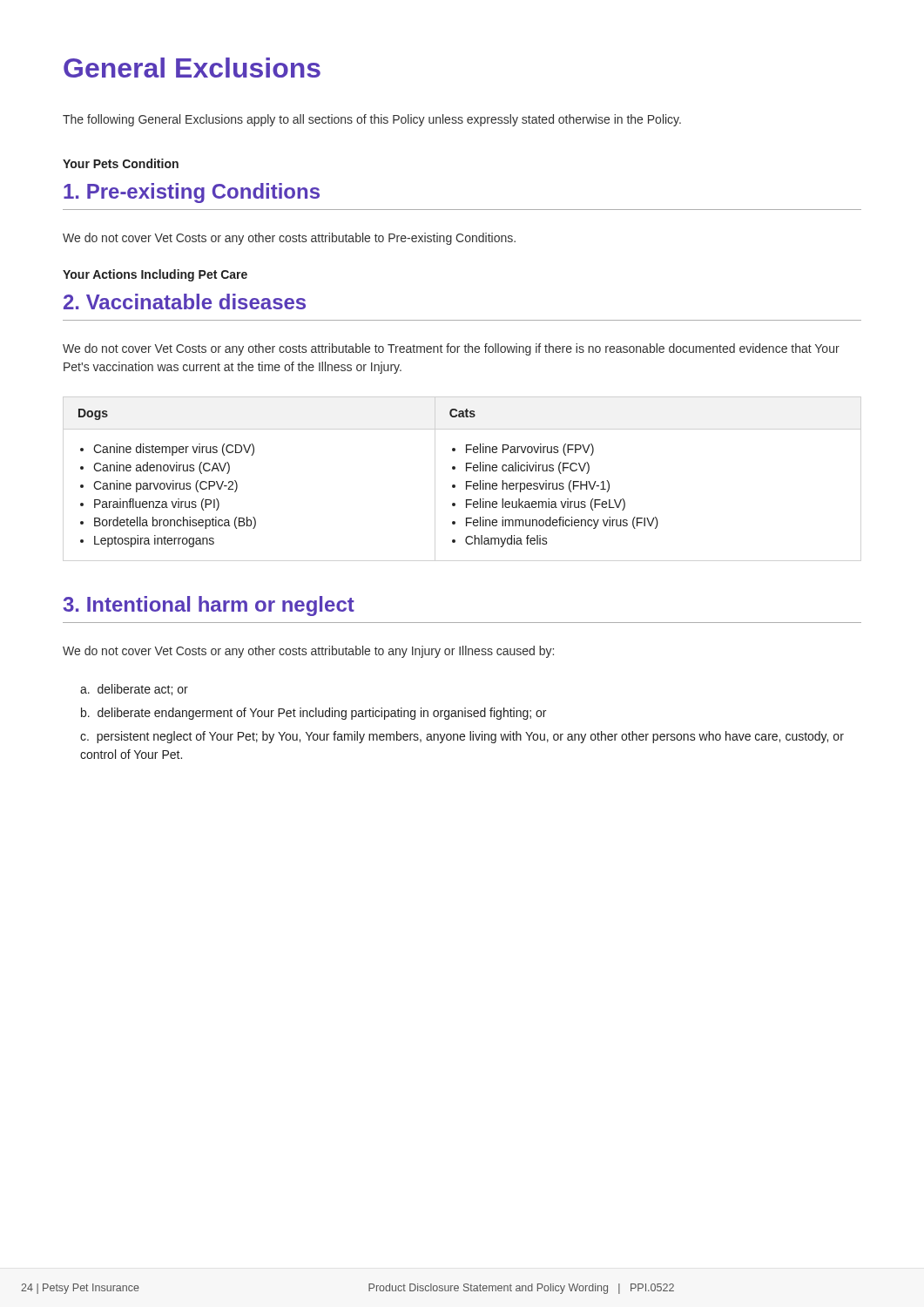The width and height of the screenshot is (924, 1307).
Task: Click a table
Action: [462, 479]
